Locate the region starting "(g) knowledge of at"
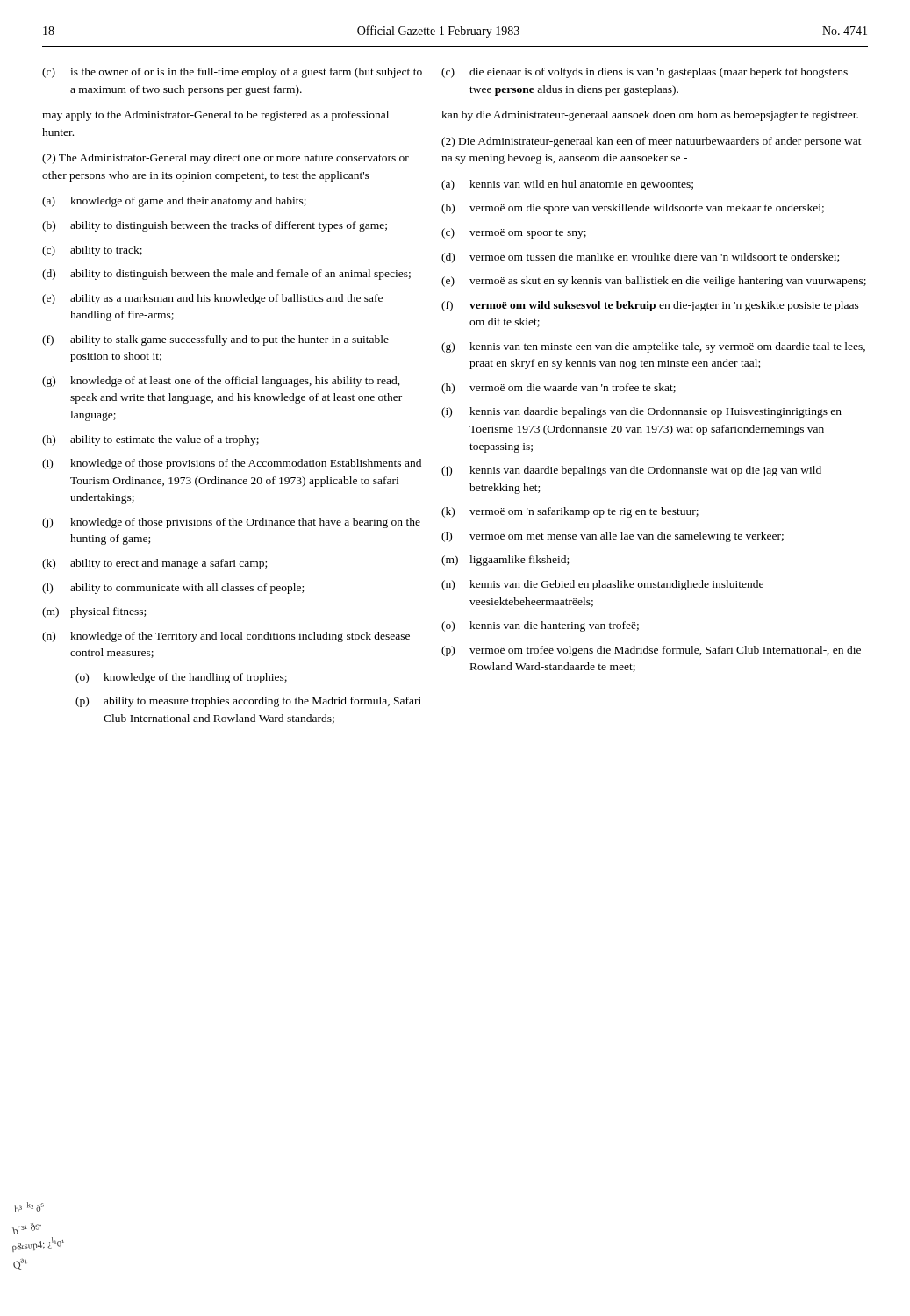 pos(233,398)
